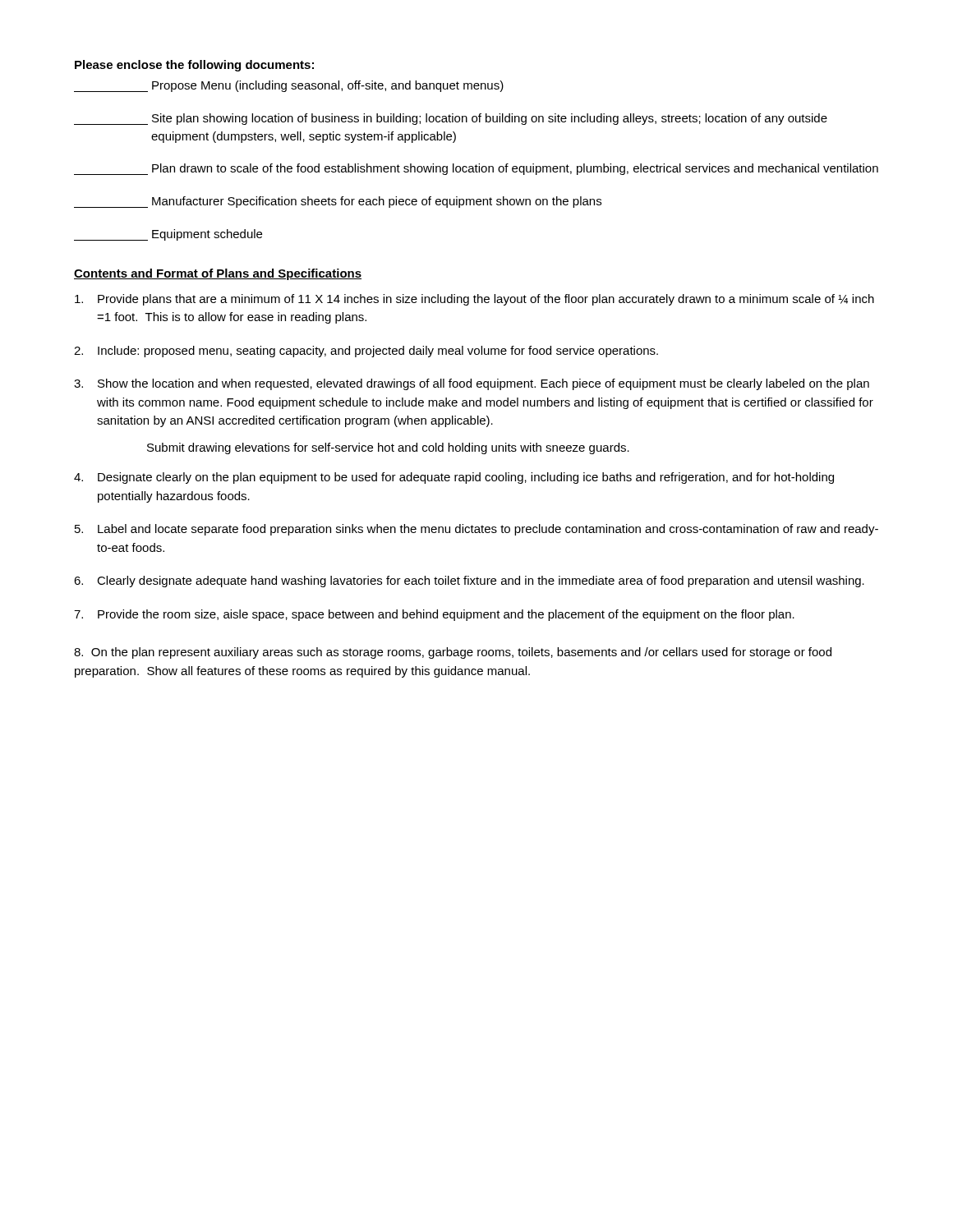Image resolution: width=953 pixels, height=1232 pixels.
Task: Click on the list item with the text "Propose Menu (including"
Action: point(476,85)
